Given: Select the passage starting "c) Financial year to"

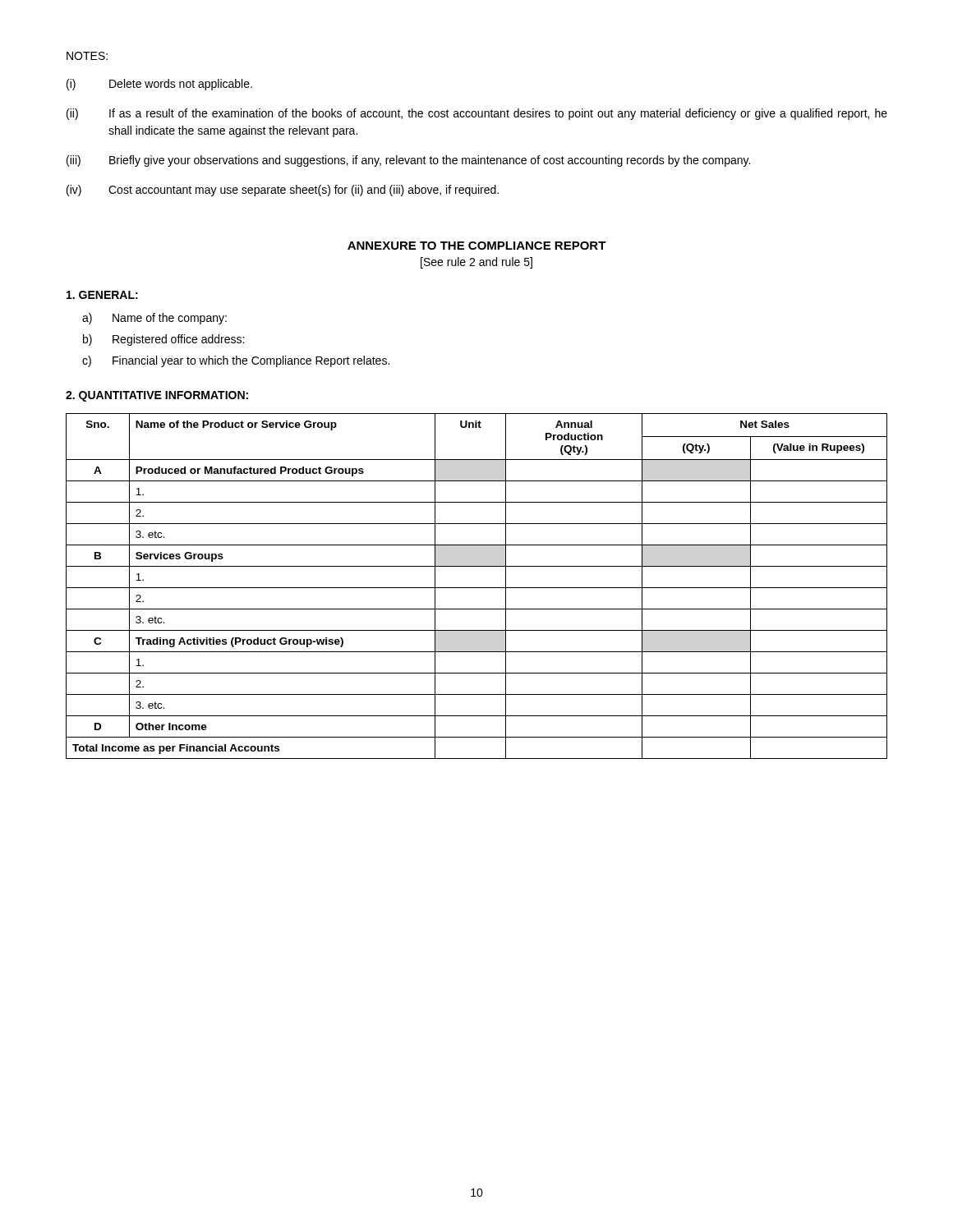Looking at the screenshot, I should click(236, 361).
